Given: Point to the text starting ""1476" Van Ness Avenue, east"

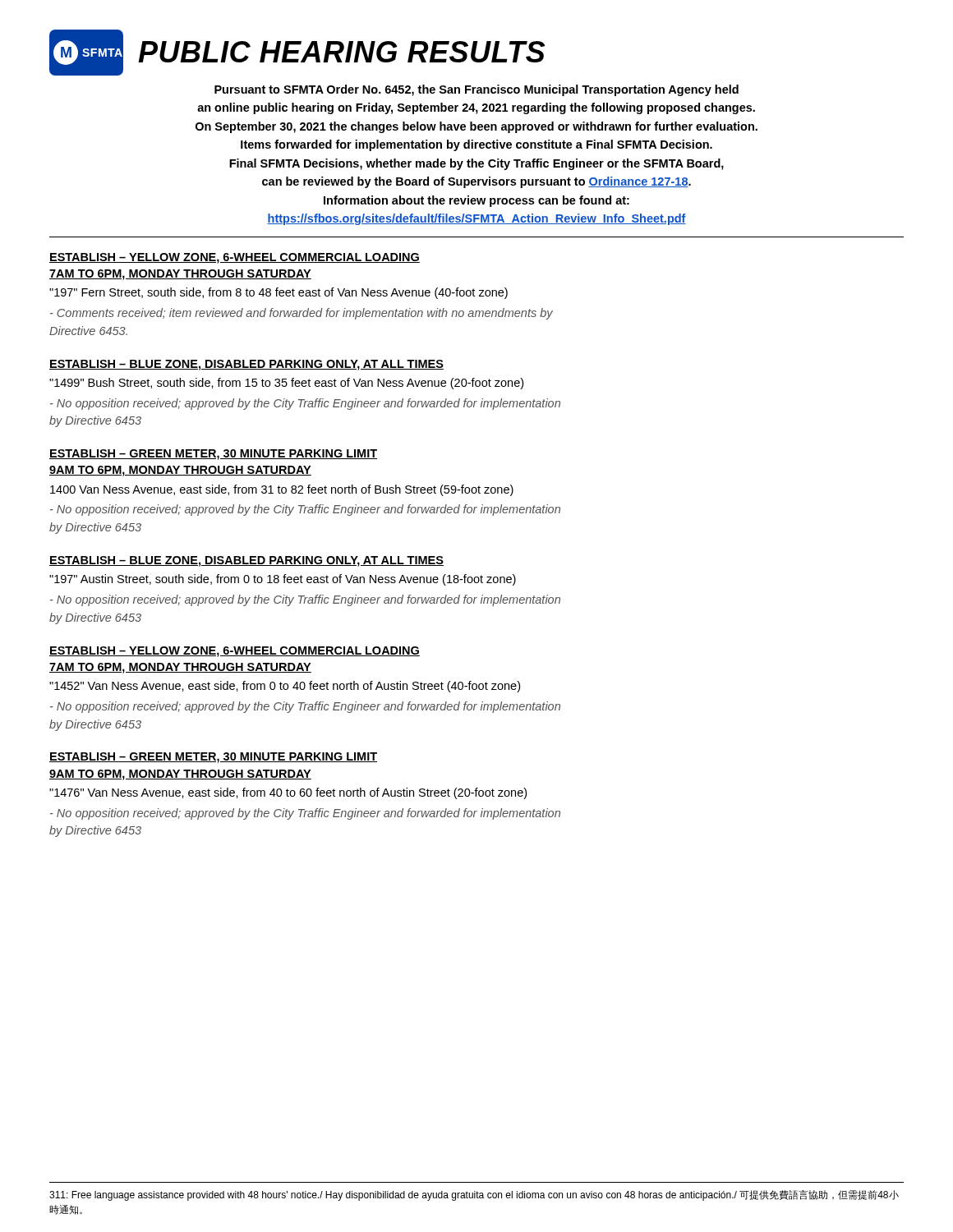Looking at the screenshot, I should point(288,793).
